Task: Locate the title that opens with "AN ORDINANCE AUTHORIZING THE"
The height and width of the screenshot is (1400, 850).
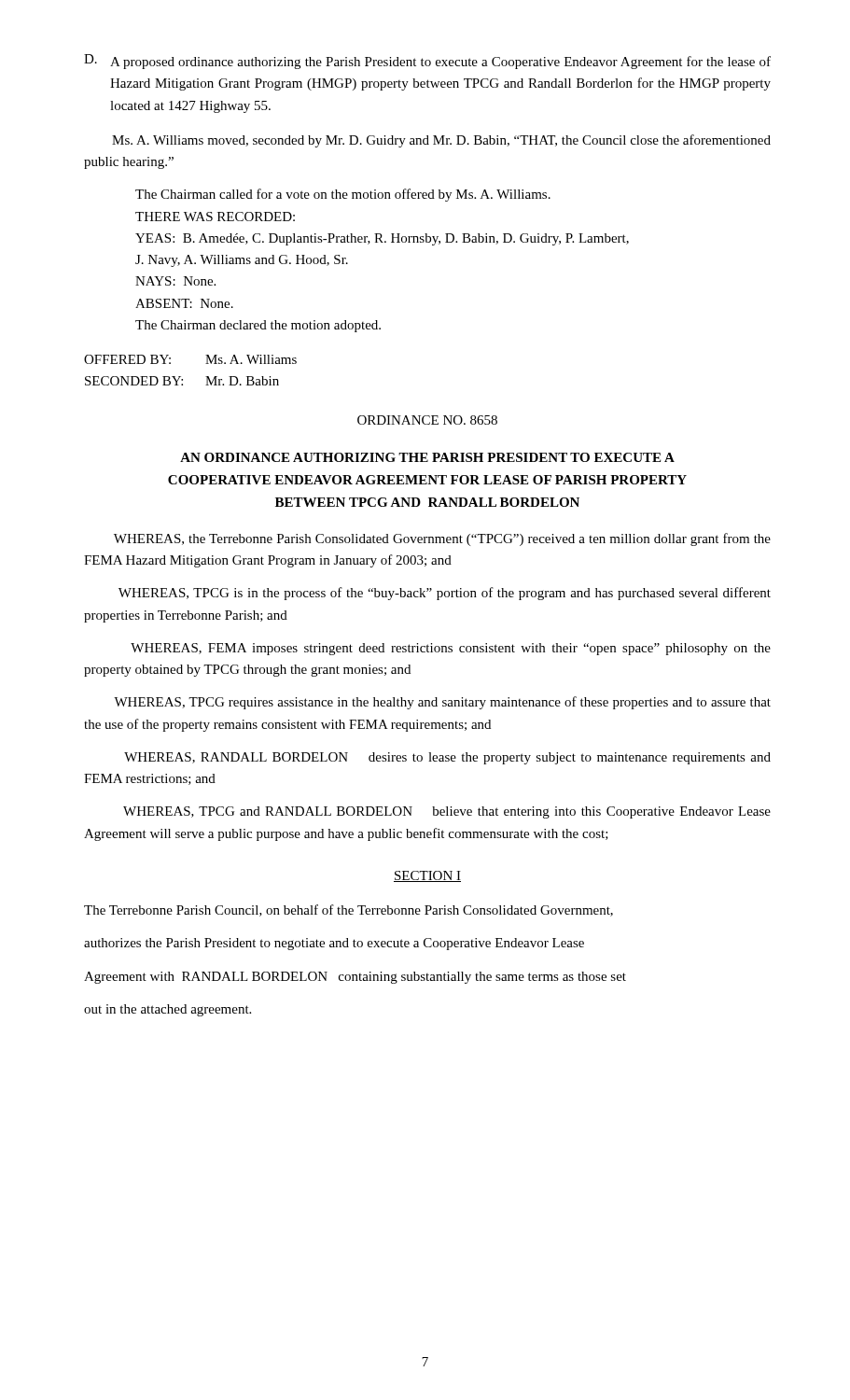Action: point(427,479)
